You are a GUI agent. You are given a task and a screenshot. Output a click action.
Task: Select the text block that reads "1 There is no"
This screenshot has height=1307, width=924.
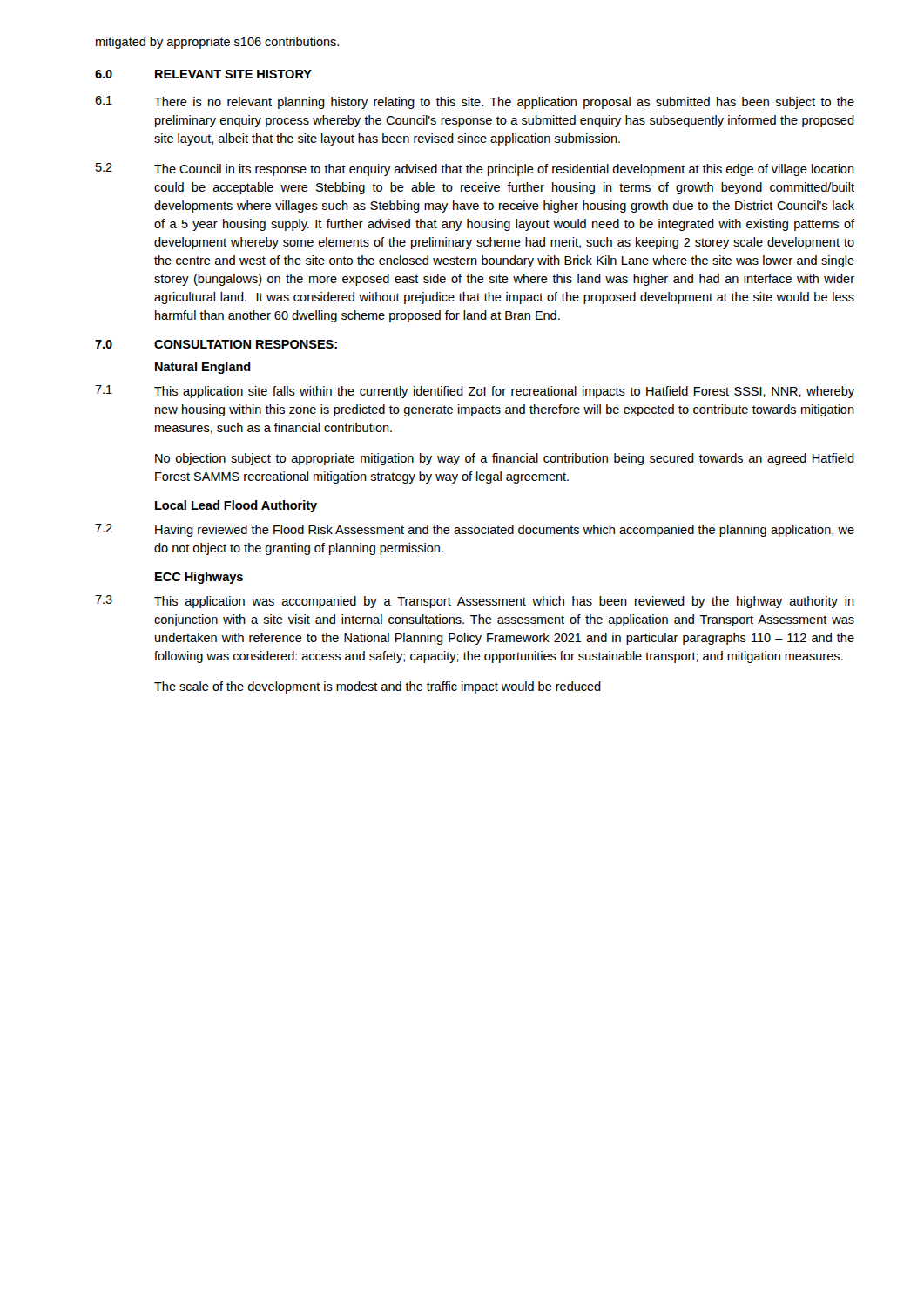click(x=475, y=121)
